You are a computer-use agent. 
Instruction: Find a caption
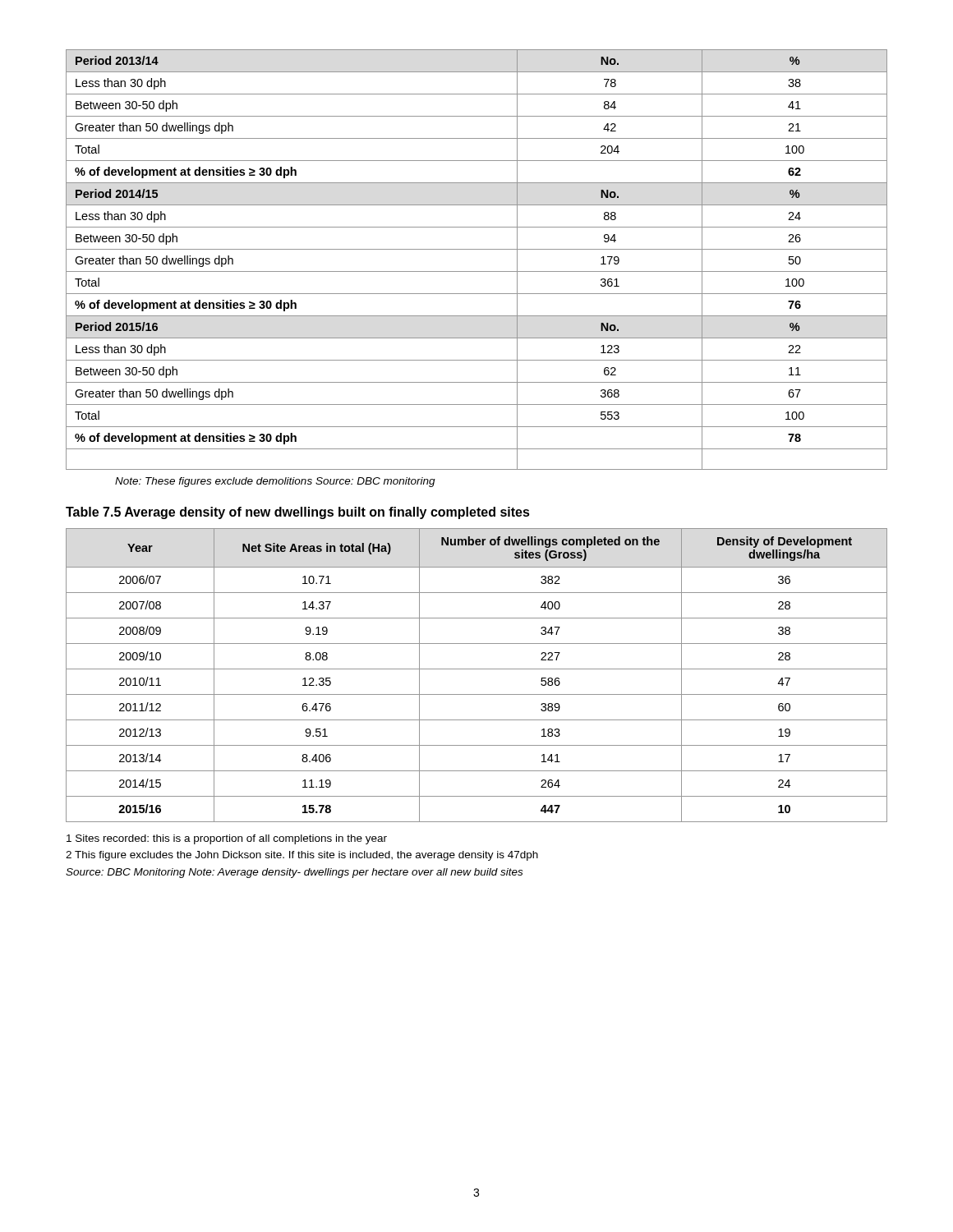tap(501, 481)
